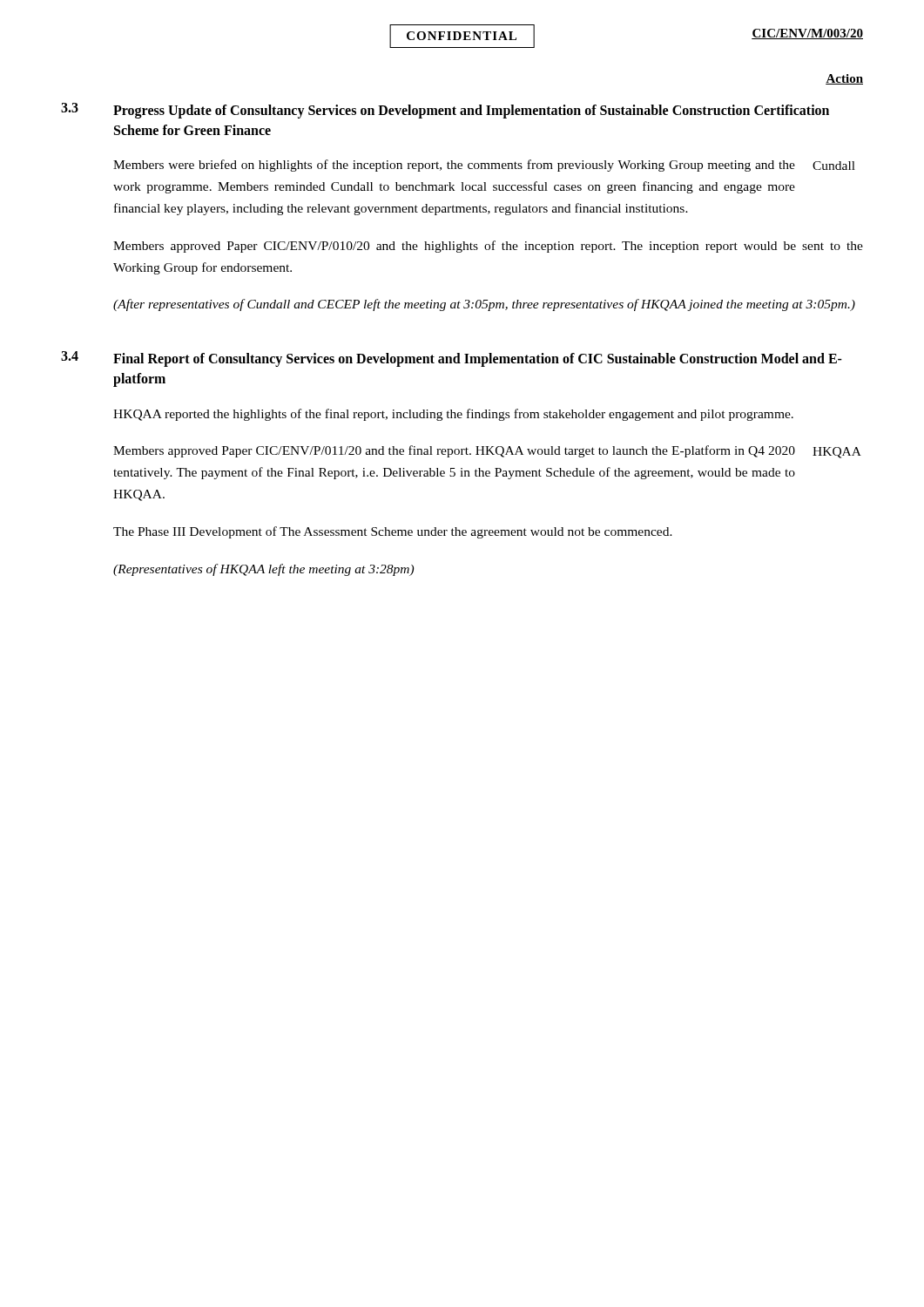Find the text block that says "(After representatives of Cundall"
The height and width of the screenshot is (1307, 924).
pyautogui.click(x=484, y=304)
